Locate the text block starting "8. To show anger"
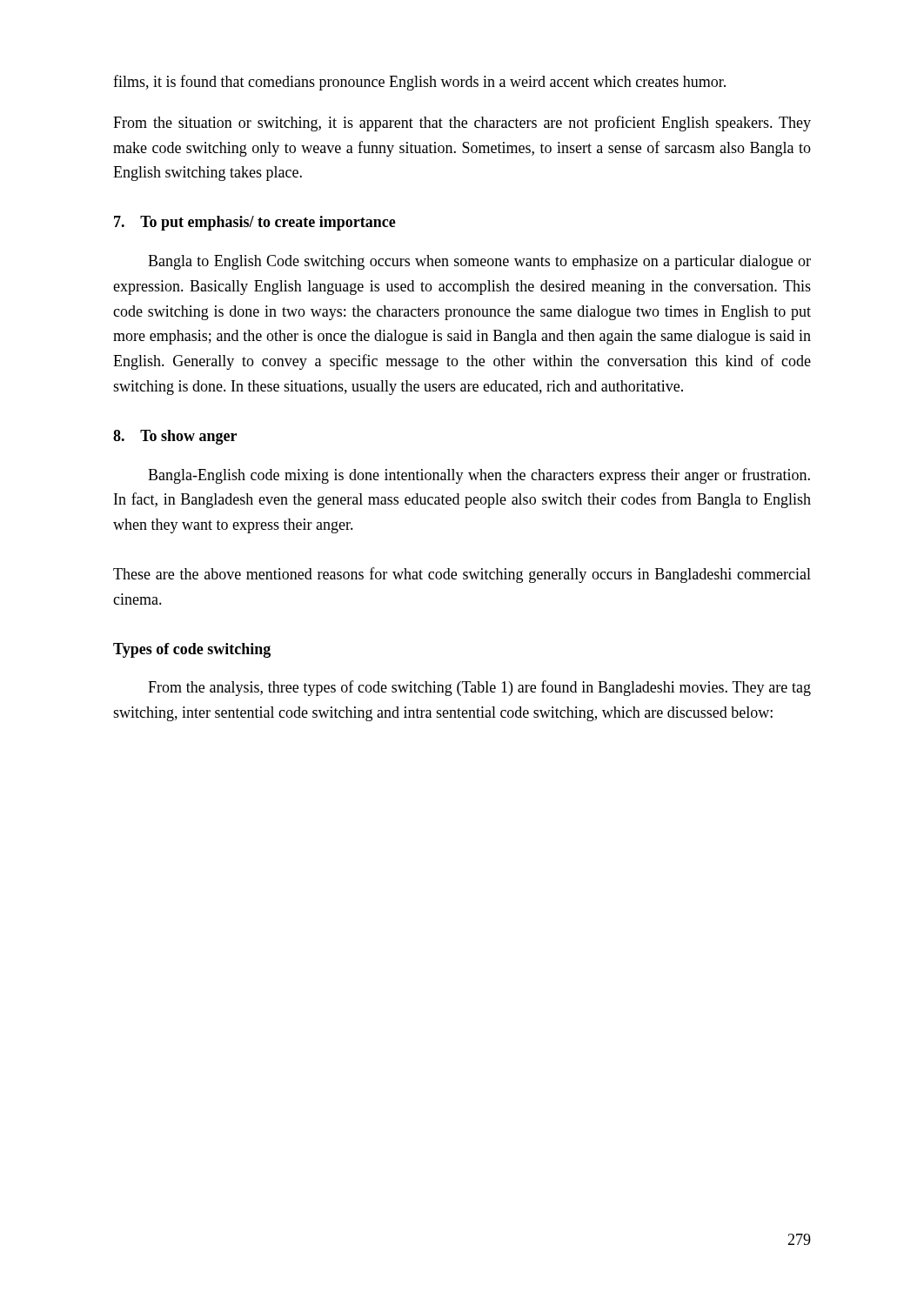Screen dimensions: 1305x924 (175, 436)
